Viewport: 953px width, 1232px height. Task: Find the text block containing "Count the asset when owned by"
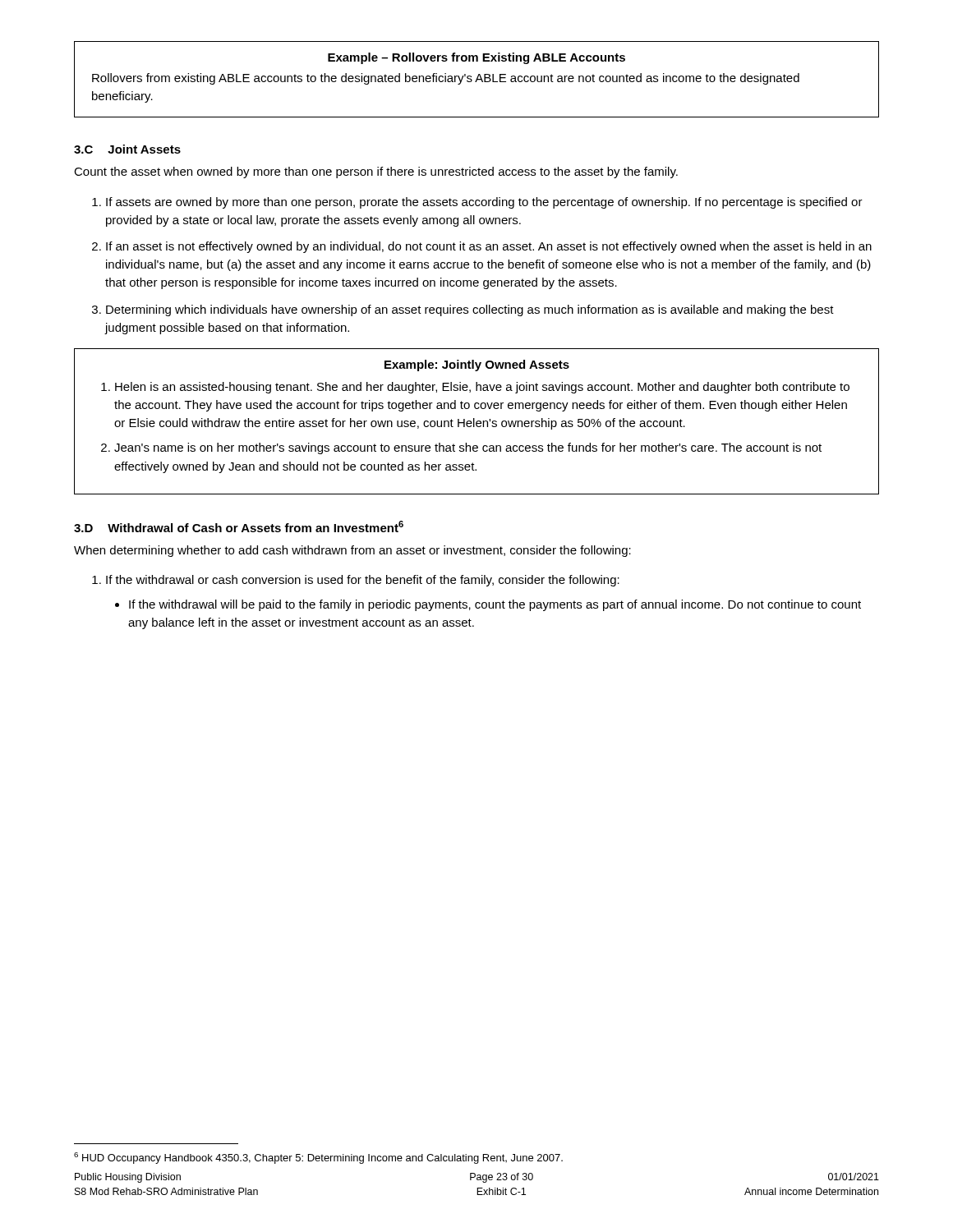click(376, 172)
